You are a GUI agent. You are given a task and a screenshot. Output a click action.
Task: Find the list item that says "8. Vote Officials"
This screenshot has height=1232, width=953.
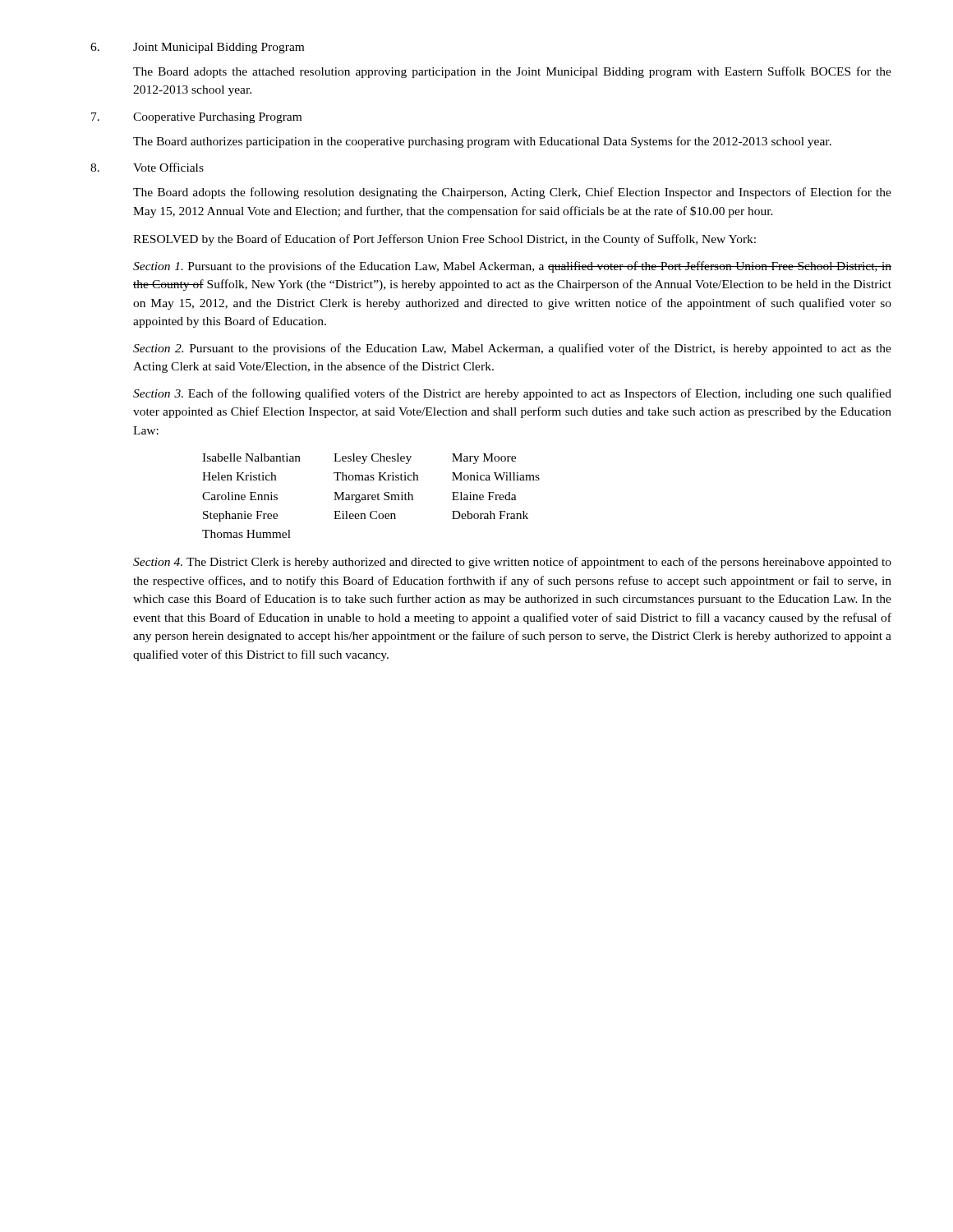click(147, 168)
